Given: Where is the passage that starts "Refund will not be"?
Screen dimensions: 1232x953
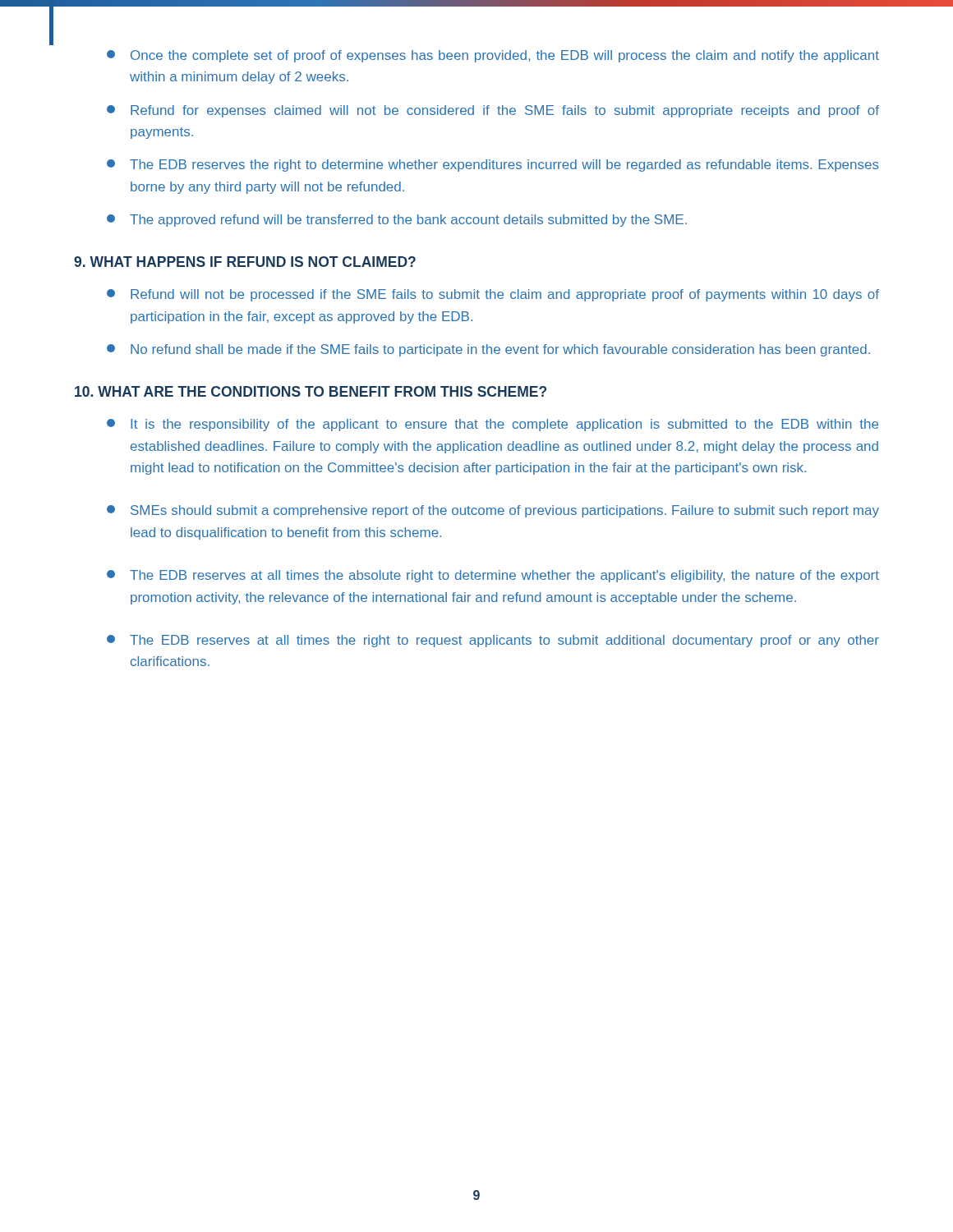Looking at the screenshot, I should click(x=493, y=306).
